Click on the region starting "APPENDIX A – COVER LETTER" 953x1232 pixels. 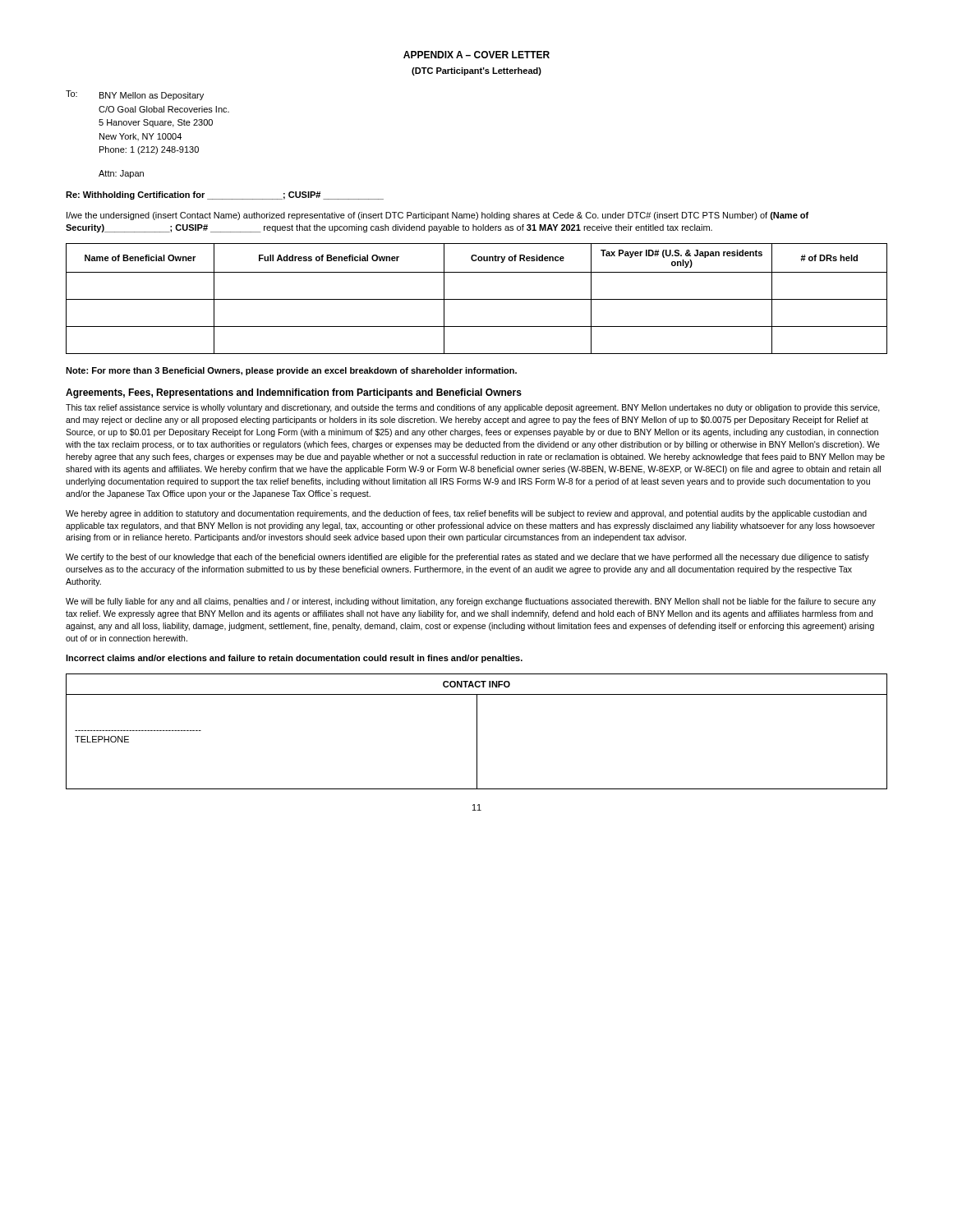476,55
